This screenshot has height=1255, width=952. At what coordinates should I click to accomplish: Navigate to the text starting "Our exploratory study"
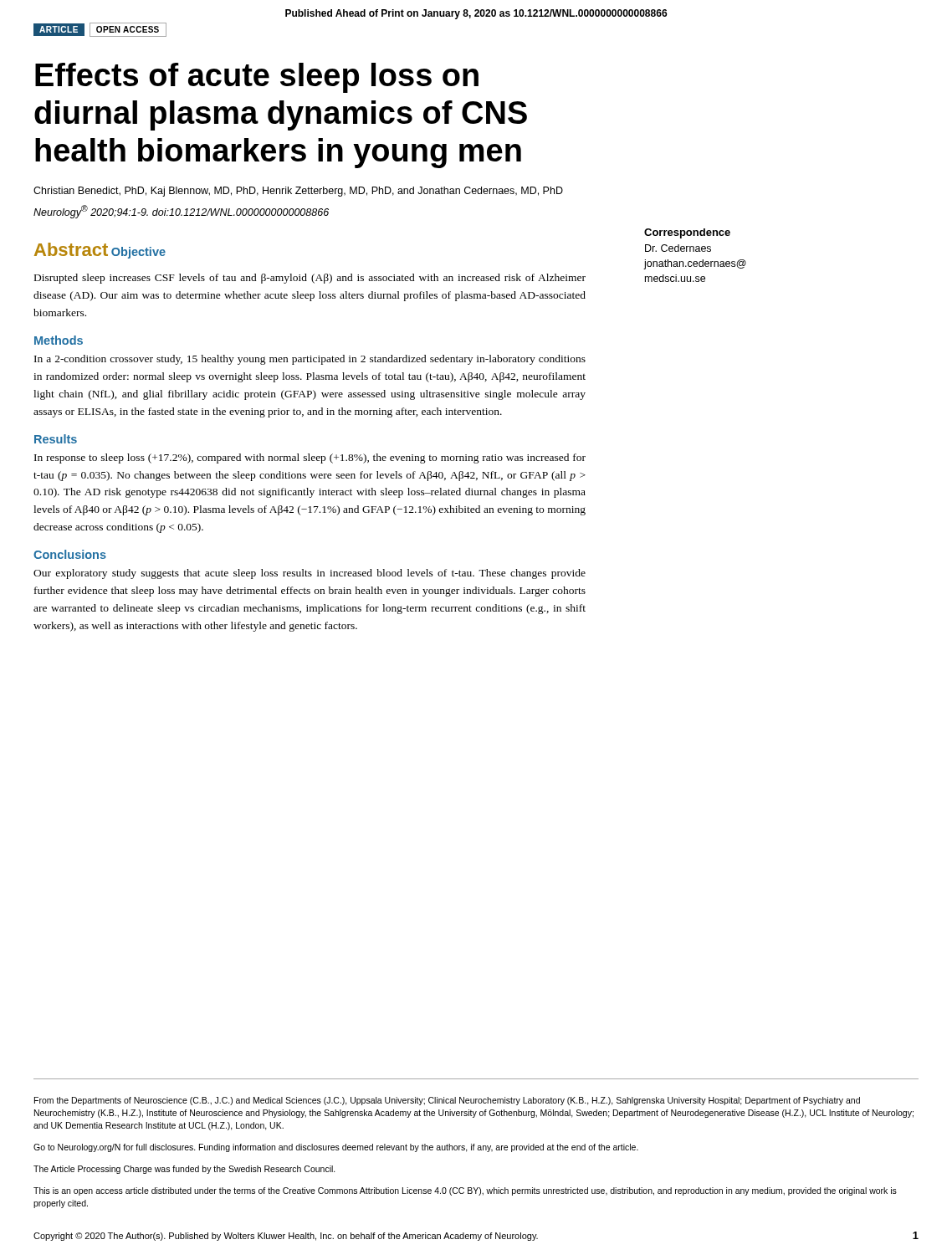point(309,600)
